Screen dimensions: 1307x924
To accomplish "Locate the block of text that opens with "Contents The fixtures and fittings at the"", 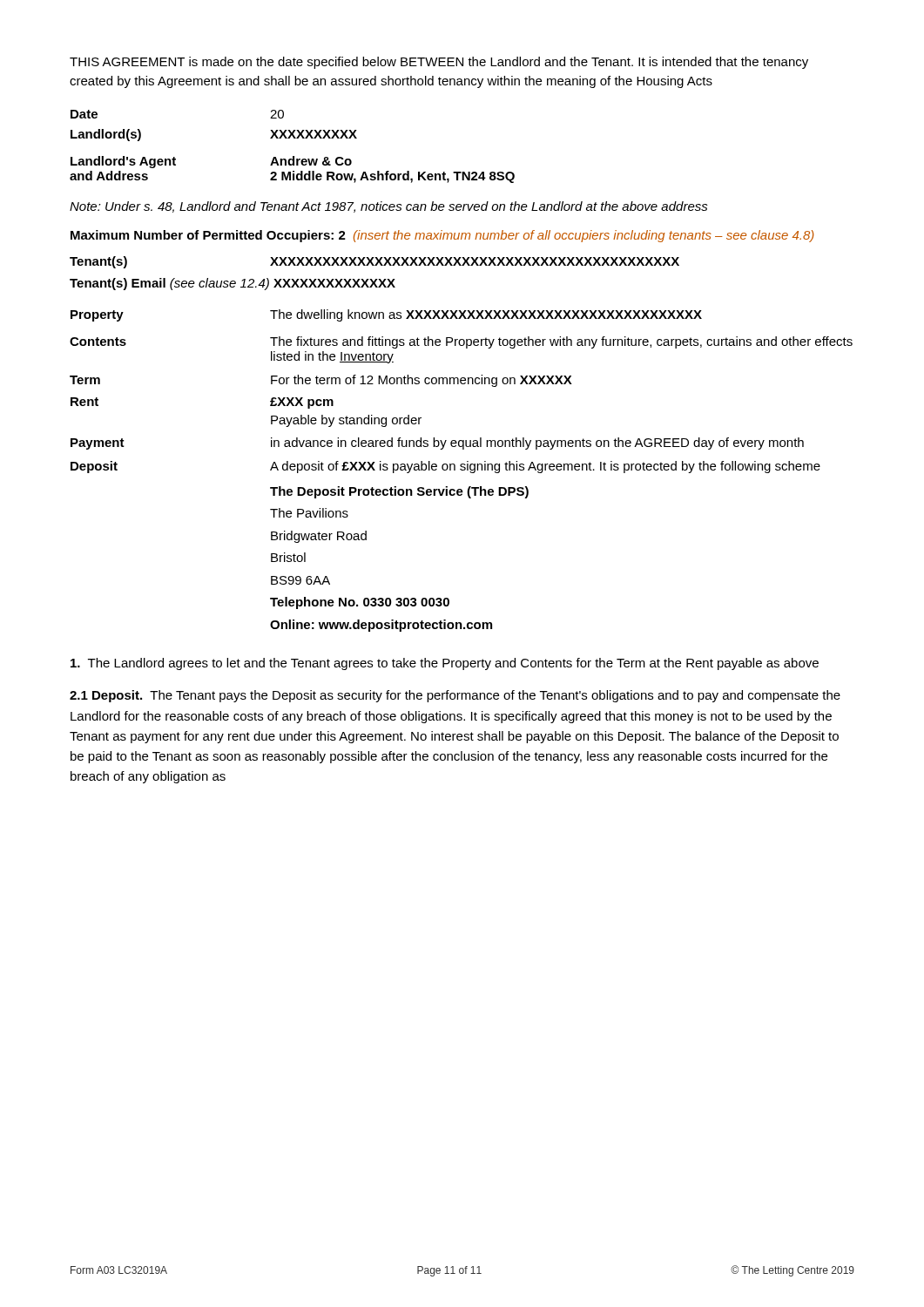I will 462,348.
